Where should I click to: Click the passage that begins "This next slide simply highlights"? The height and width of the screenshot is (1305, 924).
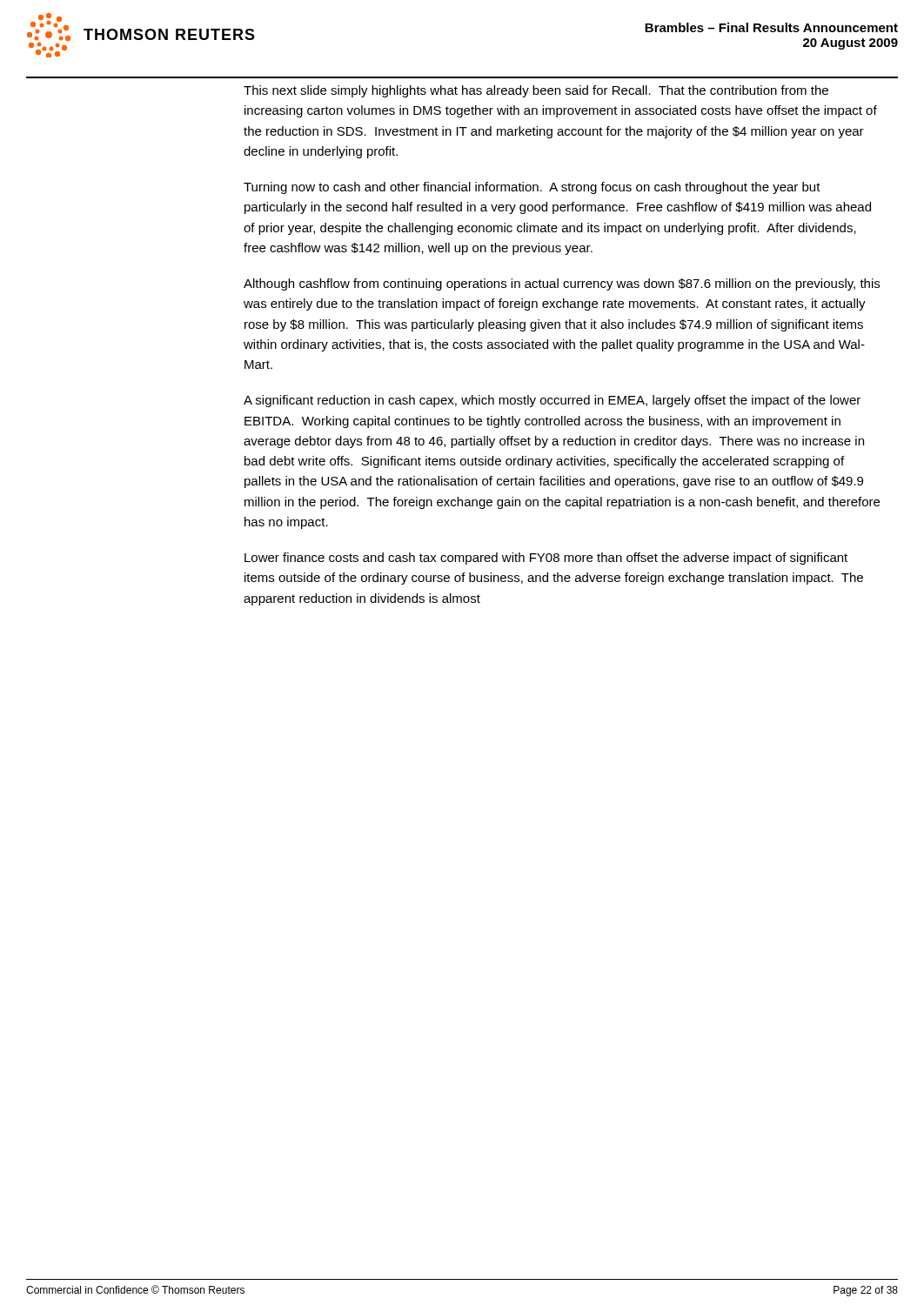[560, 120]
